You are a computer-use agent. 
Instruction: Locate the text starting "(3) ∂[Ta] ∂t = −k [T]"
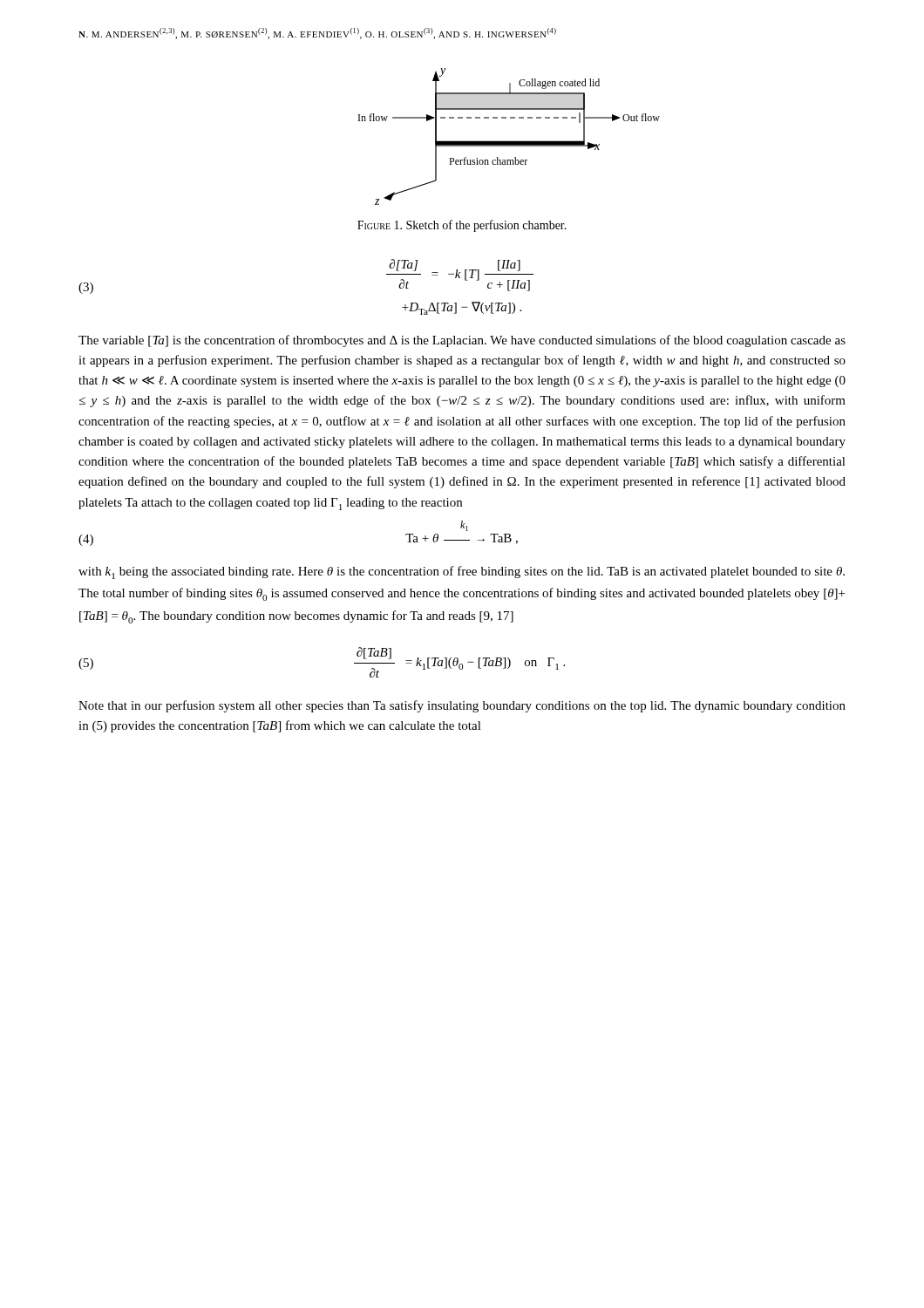coord(462,287)
